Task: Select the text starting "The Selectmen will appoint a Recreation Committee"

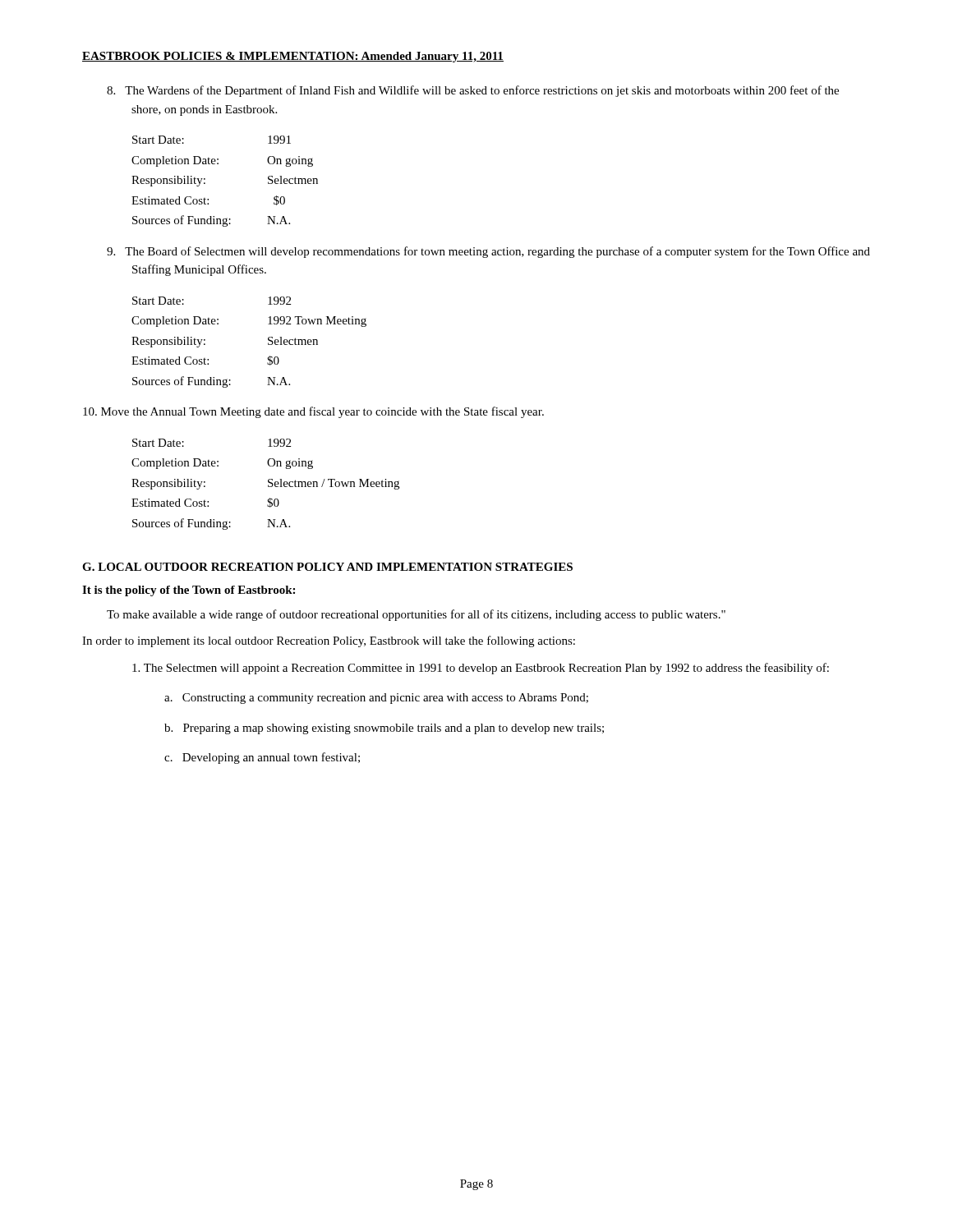Action: [501, 667]
